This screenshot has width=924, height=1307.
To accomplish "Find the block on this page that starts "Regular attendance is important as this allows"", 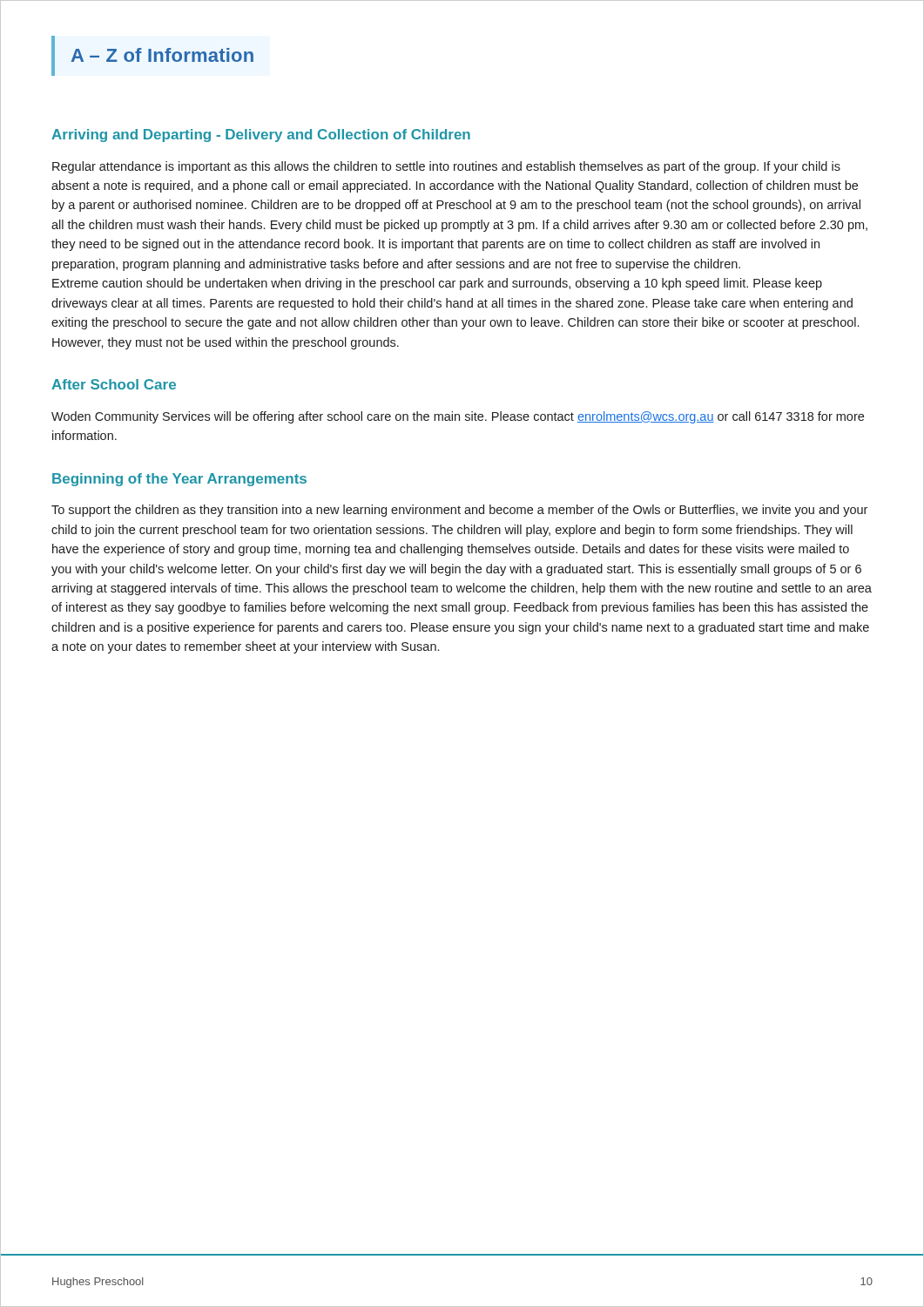I will 462,254.
